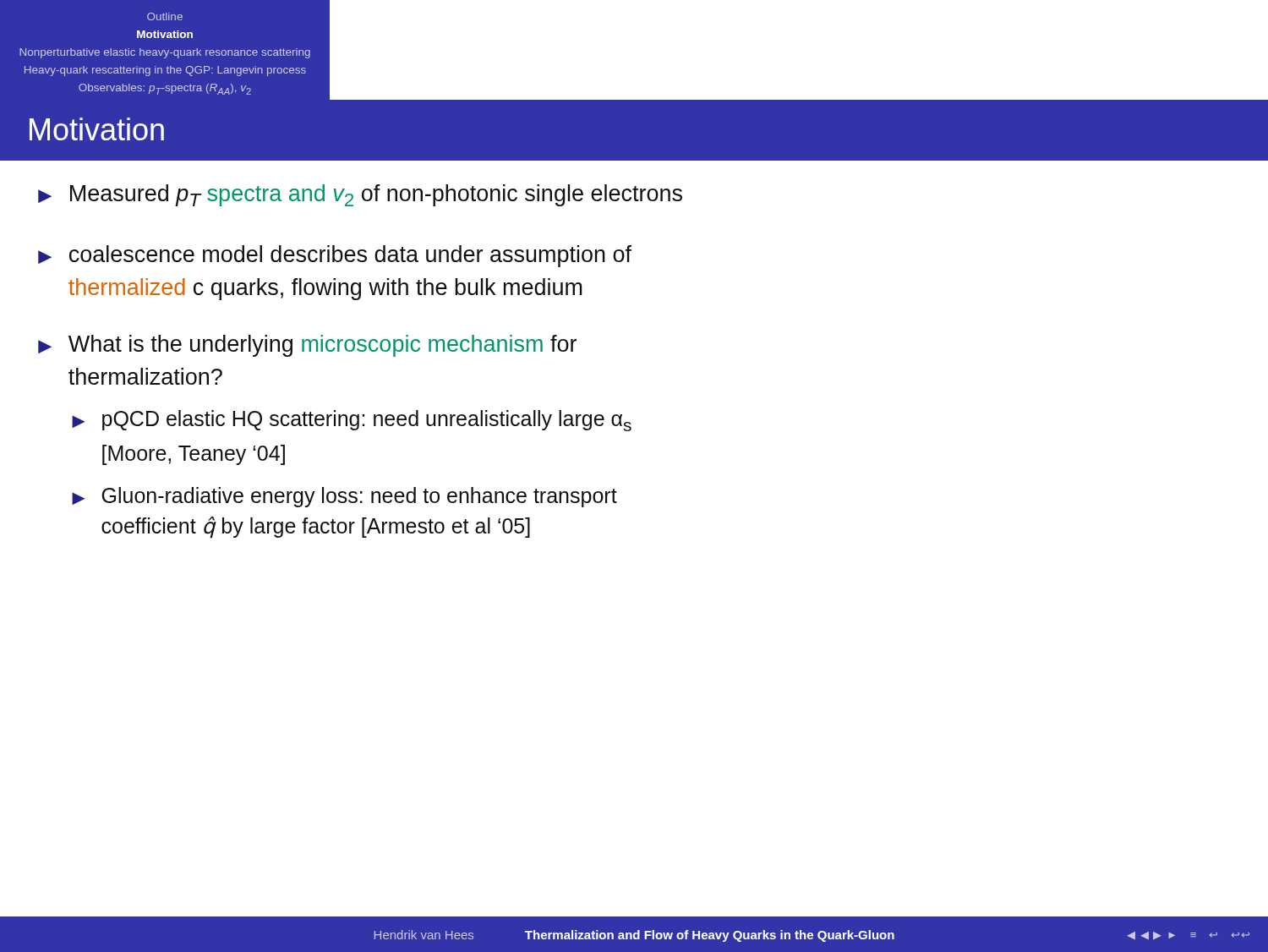Find the block on this page that starts "► What is the underlying"
1268x952 pixels.
634,441
